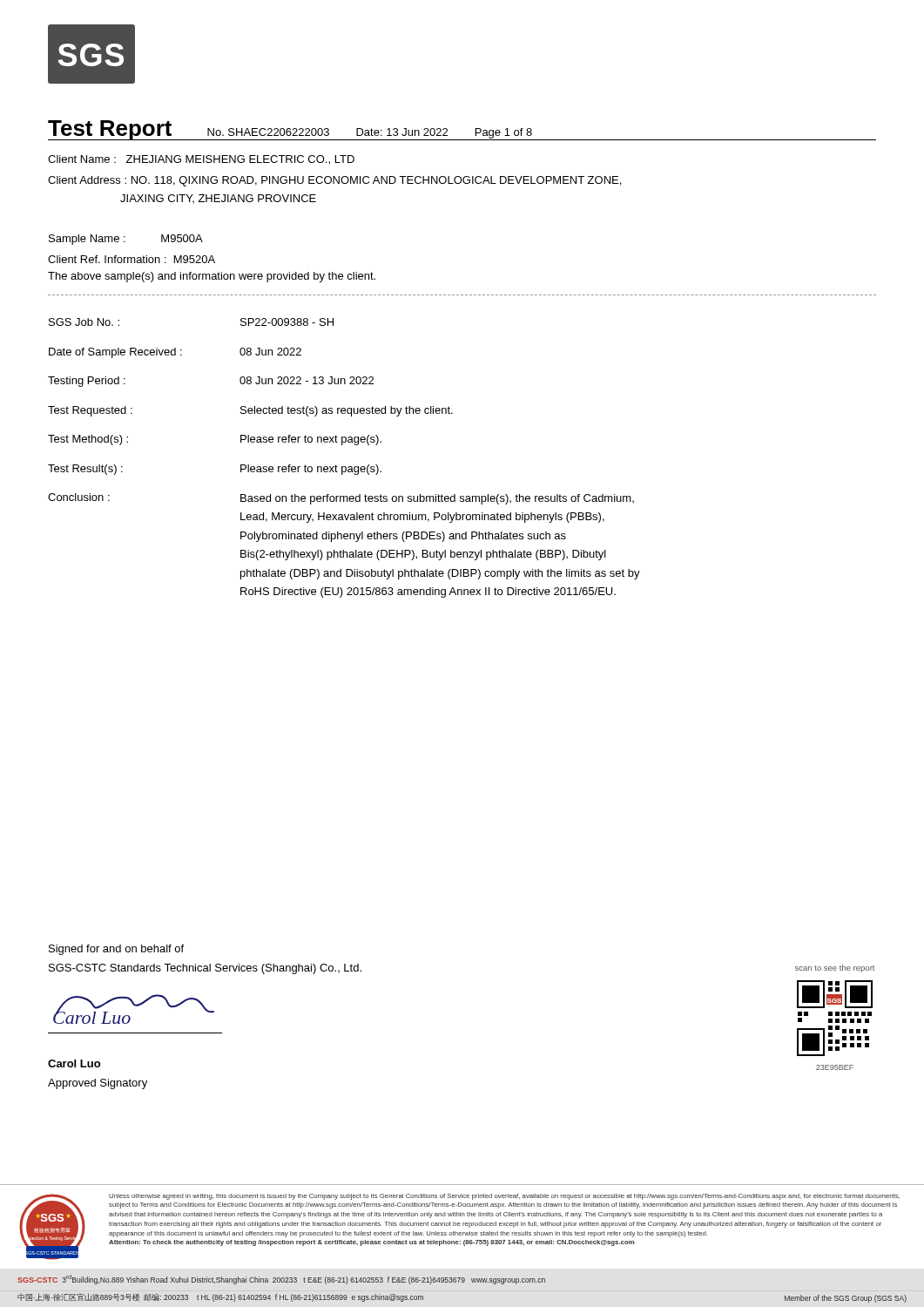Select the text block that says "Client Name : ZHEJIANG MEISHENG ELECTRIC CO.,"

[x=201, y=159]
